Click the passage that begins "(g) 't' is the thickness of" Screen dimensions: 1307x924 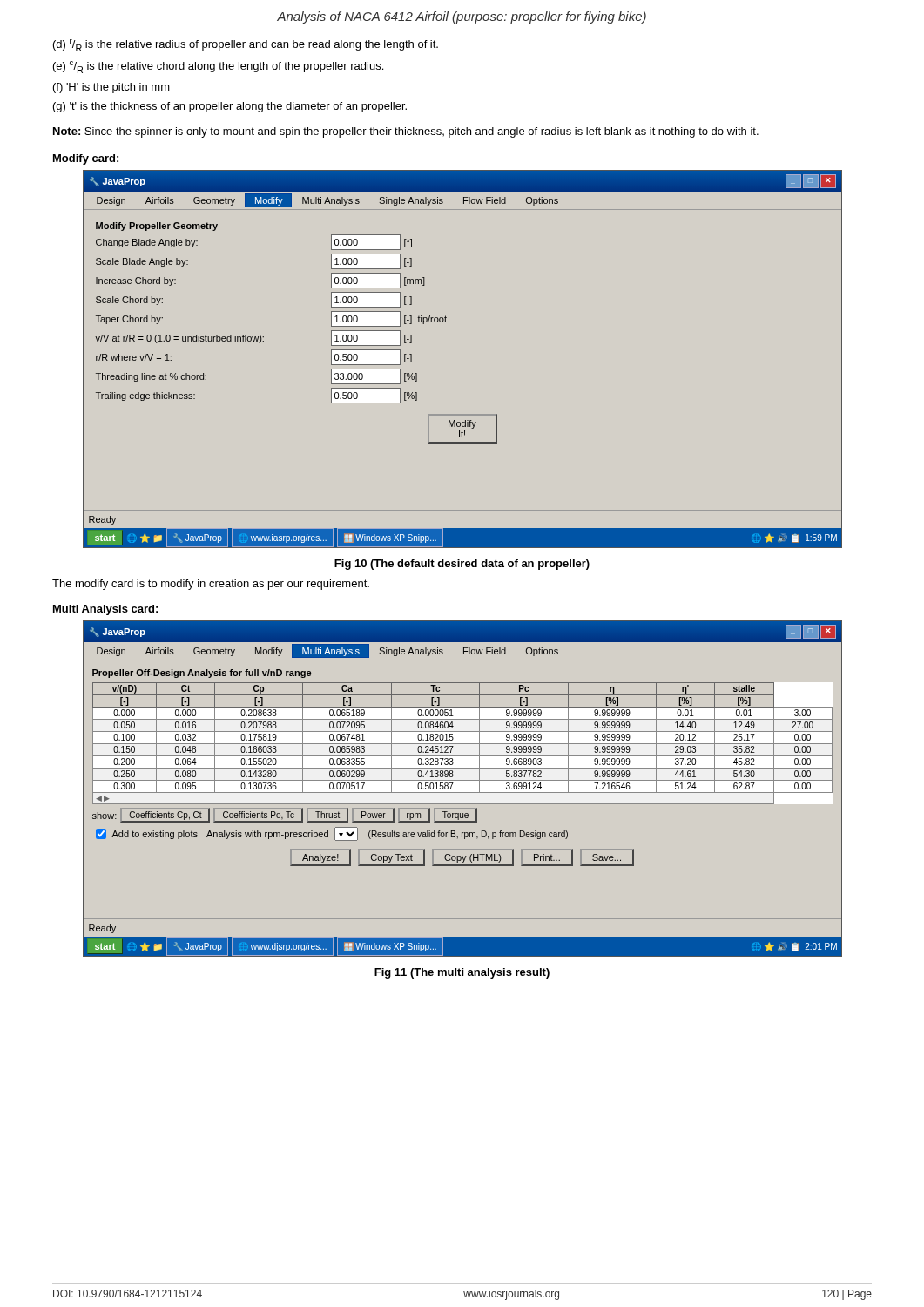(230, 106)
